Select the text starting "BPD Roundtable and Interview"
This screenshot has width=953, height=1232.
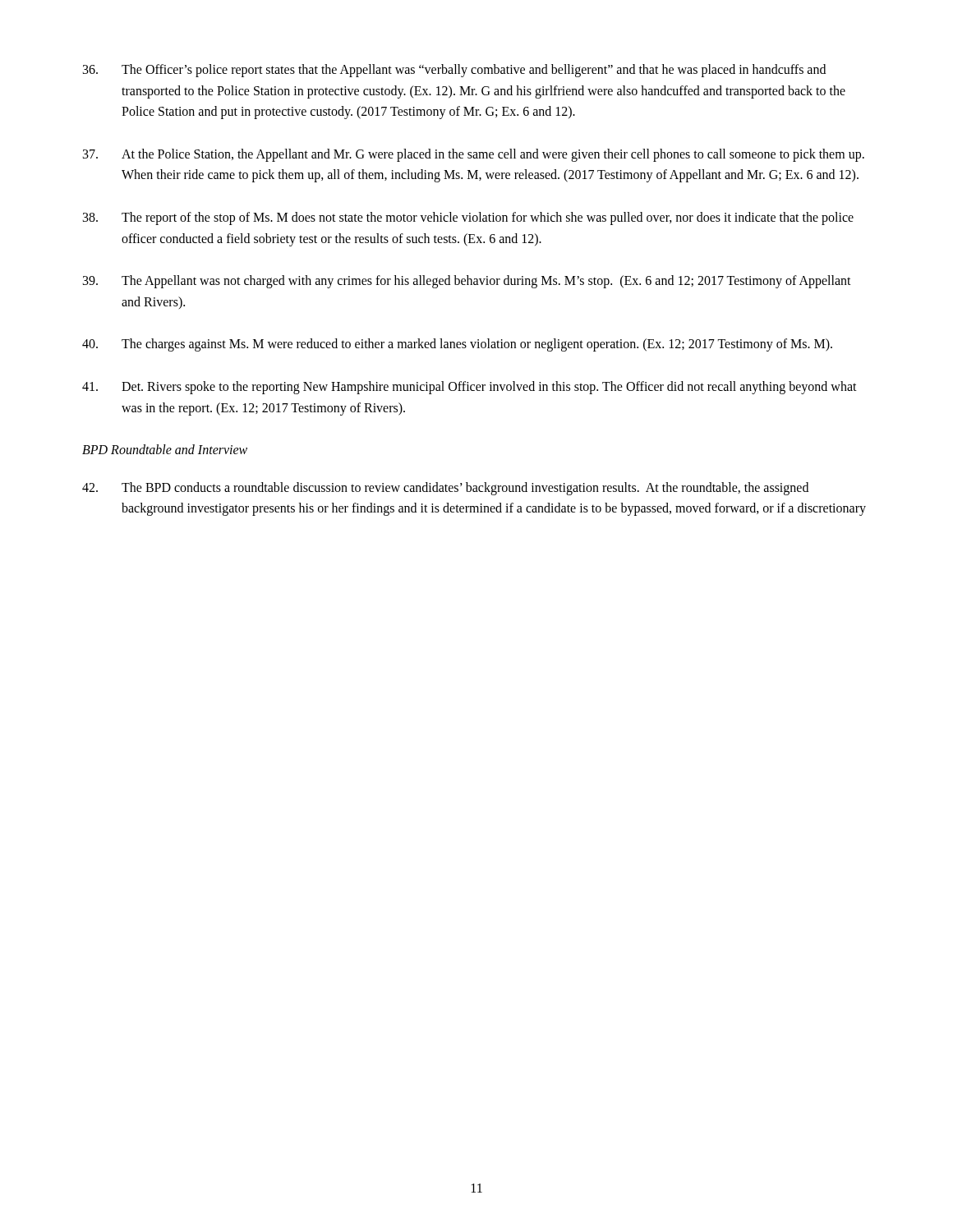[165, 450]
